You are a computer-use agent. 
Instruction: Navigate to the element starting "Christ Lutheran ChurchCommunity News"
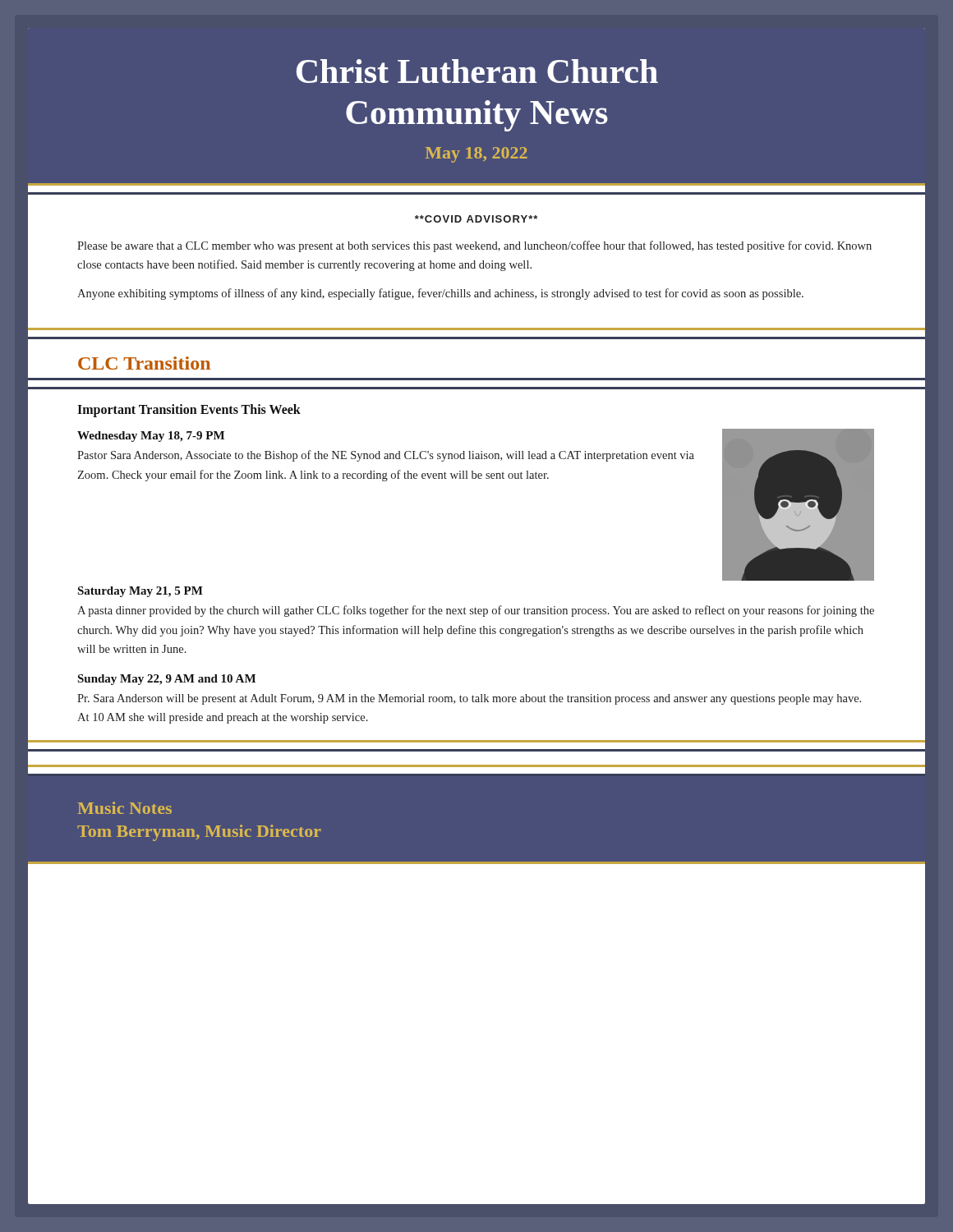click(x=476, y=92)
